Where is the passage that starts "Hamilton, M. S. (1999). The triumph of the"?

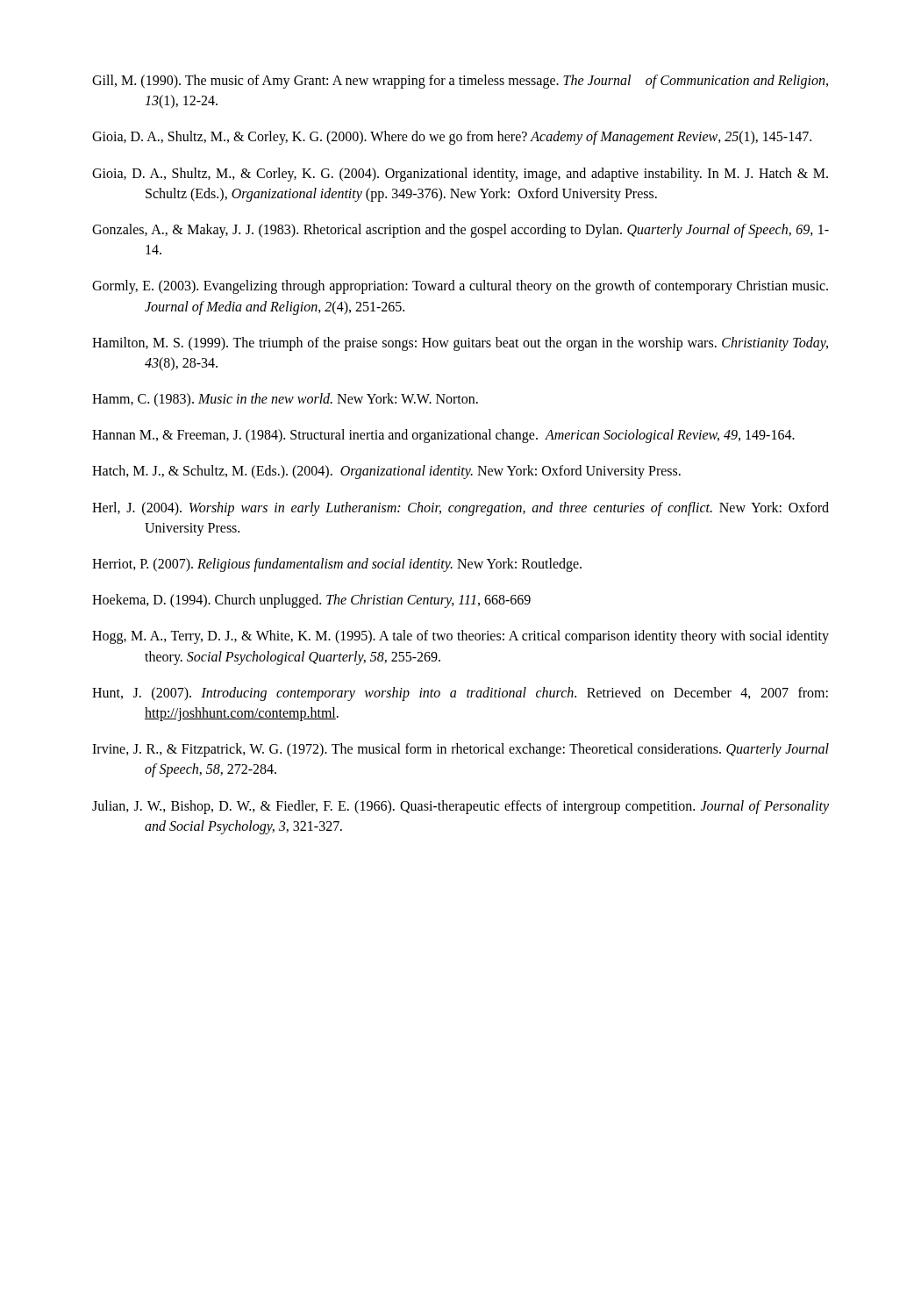click(460, 352)
